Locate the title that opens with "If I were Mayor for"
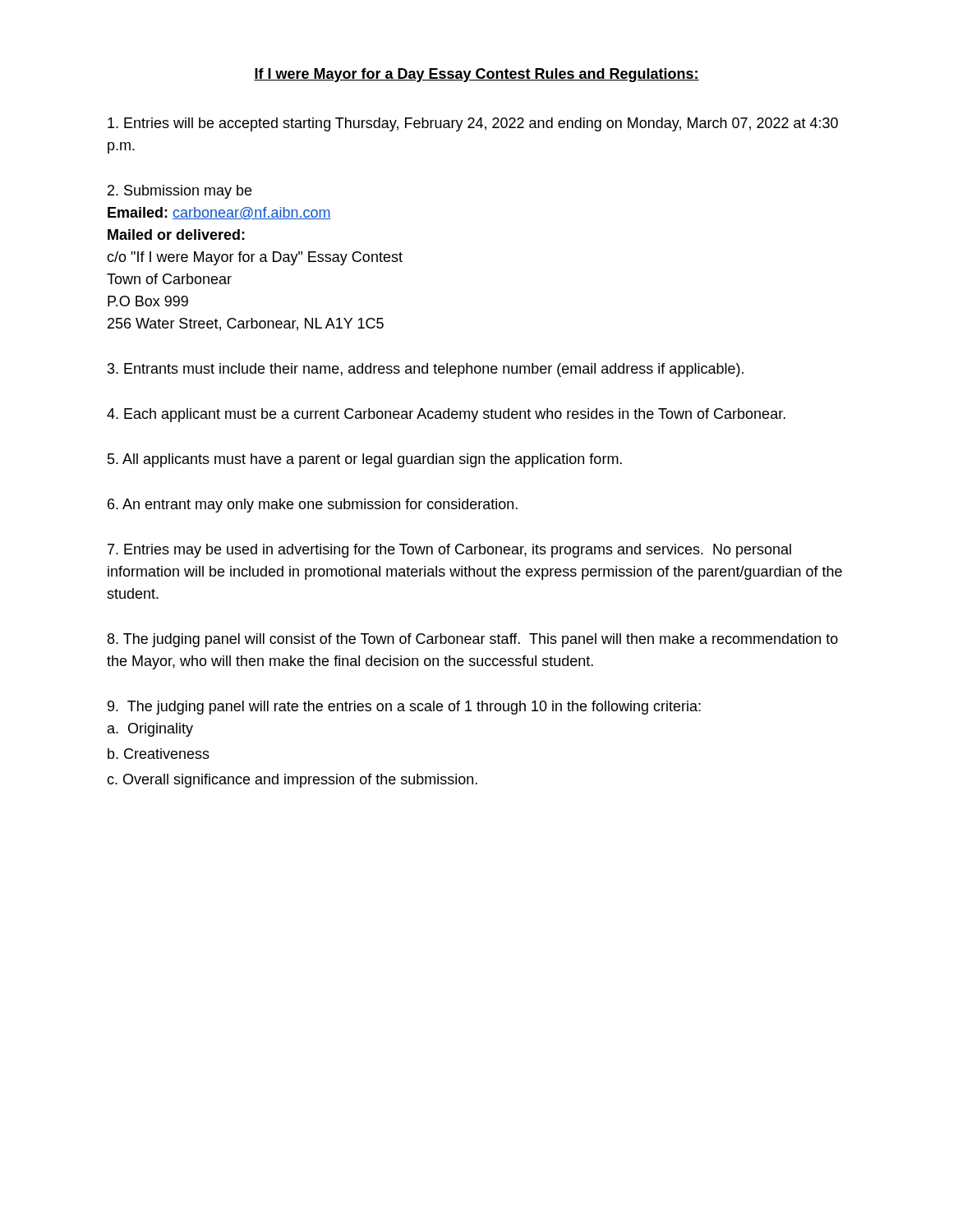 tap(476, 74)
